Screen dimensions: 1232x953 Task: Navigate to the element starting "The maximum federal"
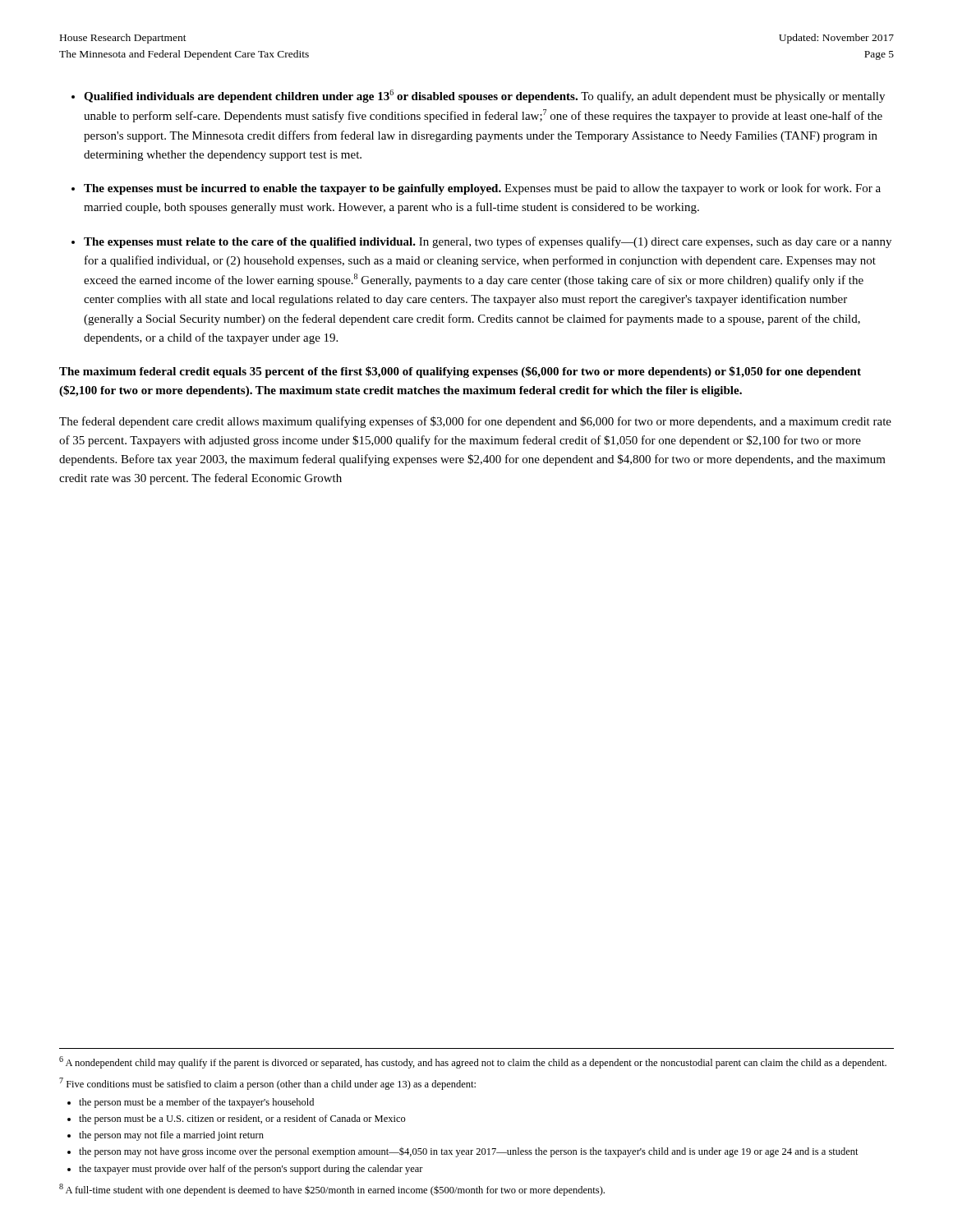click(x=460, y=381)
